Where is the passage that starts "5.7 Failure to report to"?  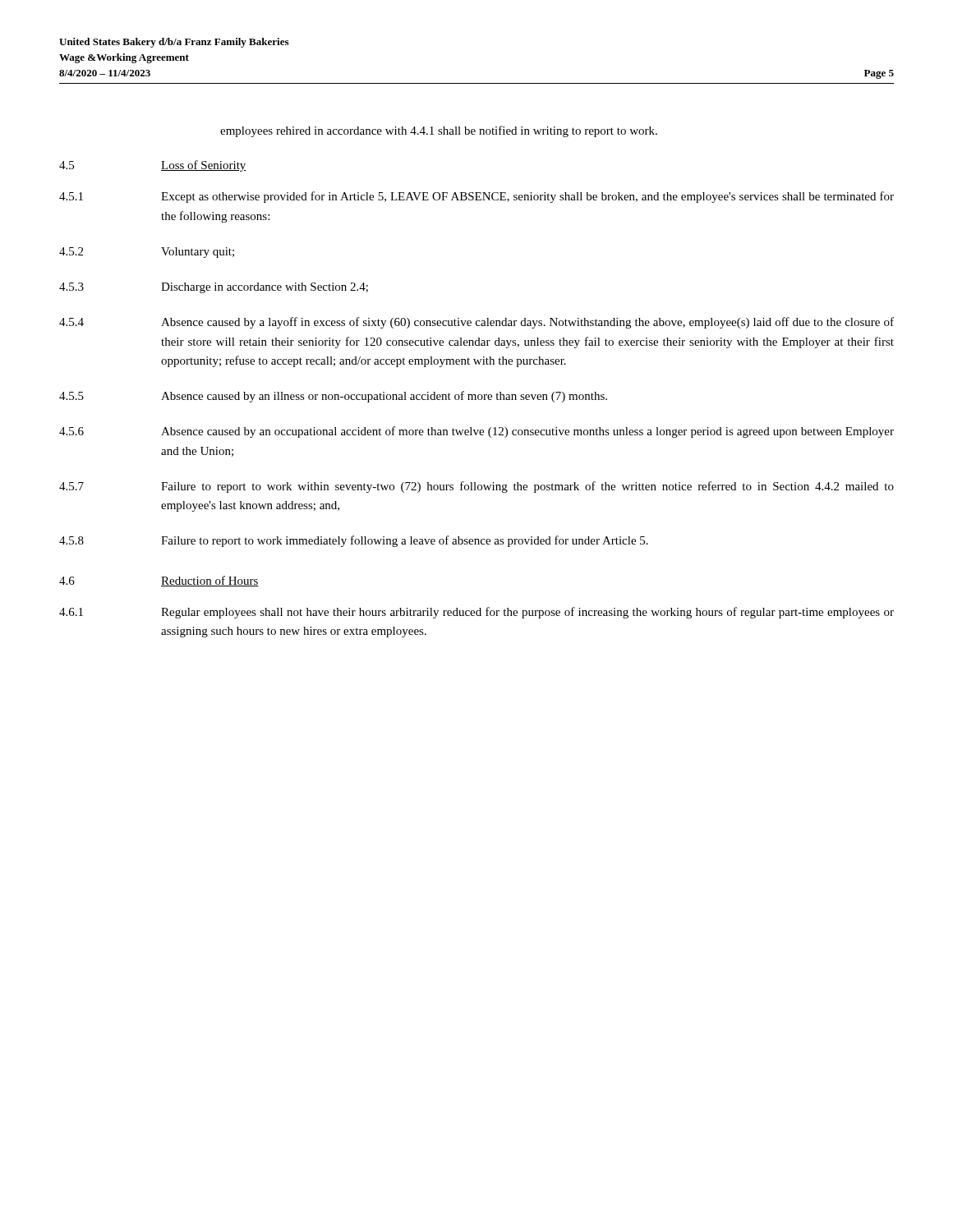pyautogui.click(x=476, y=496)
